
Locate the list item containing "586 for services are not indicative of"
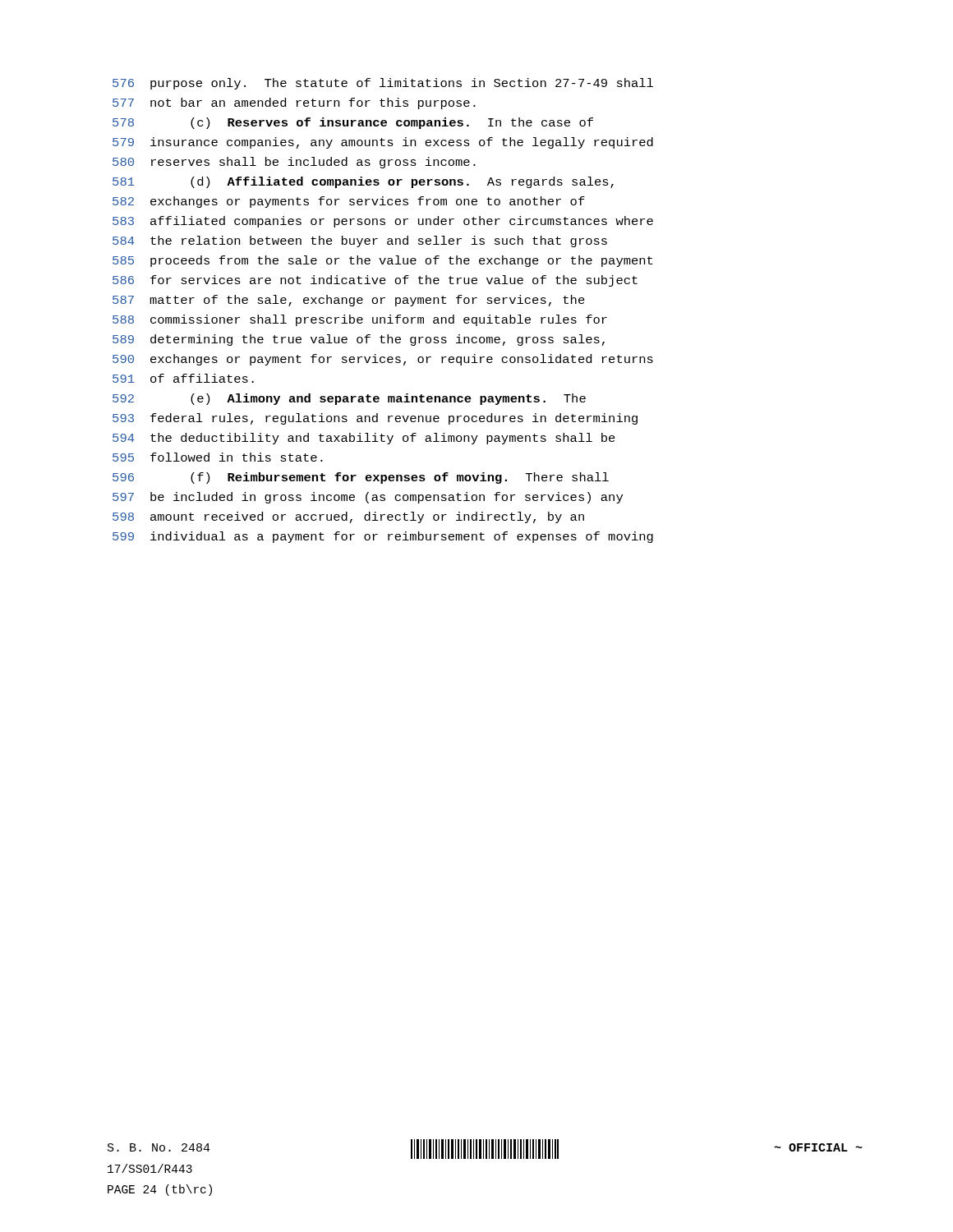click(x=485, y=281)
